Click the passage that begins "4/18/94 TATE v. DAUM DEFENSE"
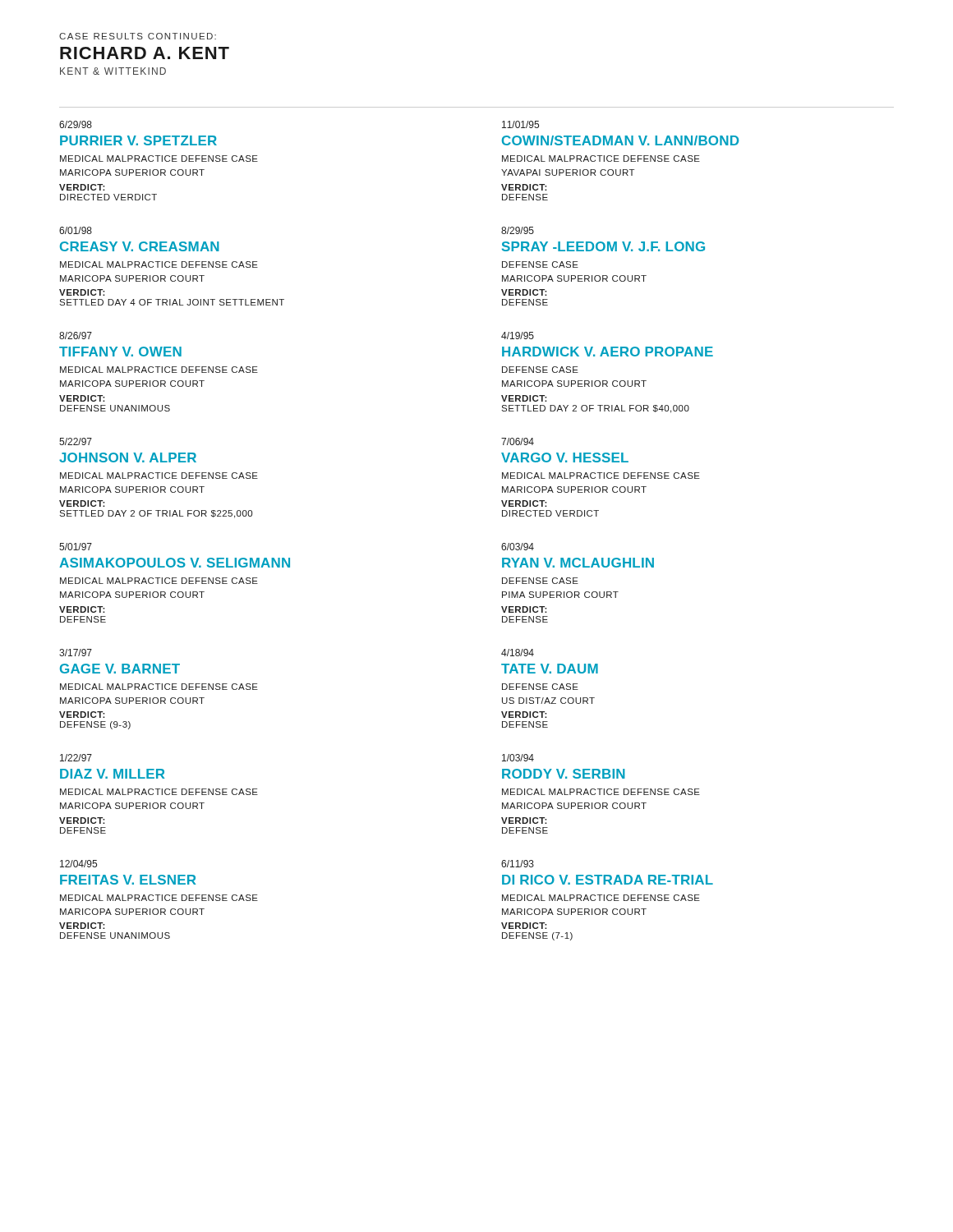Image resolution: width=953 pixels, height=1232 pixels. point(518,653)
